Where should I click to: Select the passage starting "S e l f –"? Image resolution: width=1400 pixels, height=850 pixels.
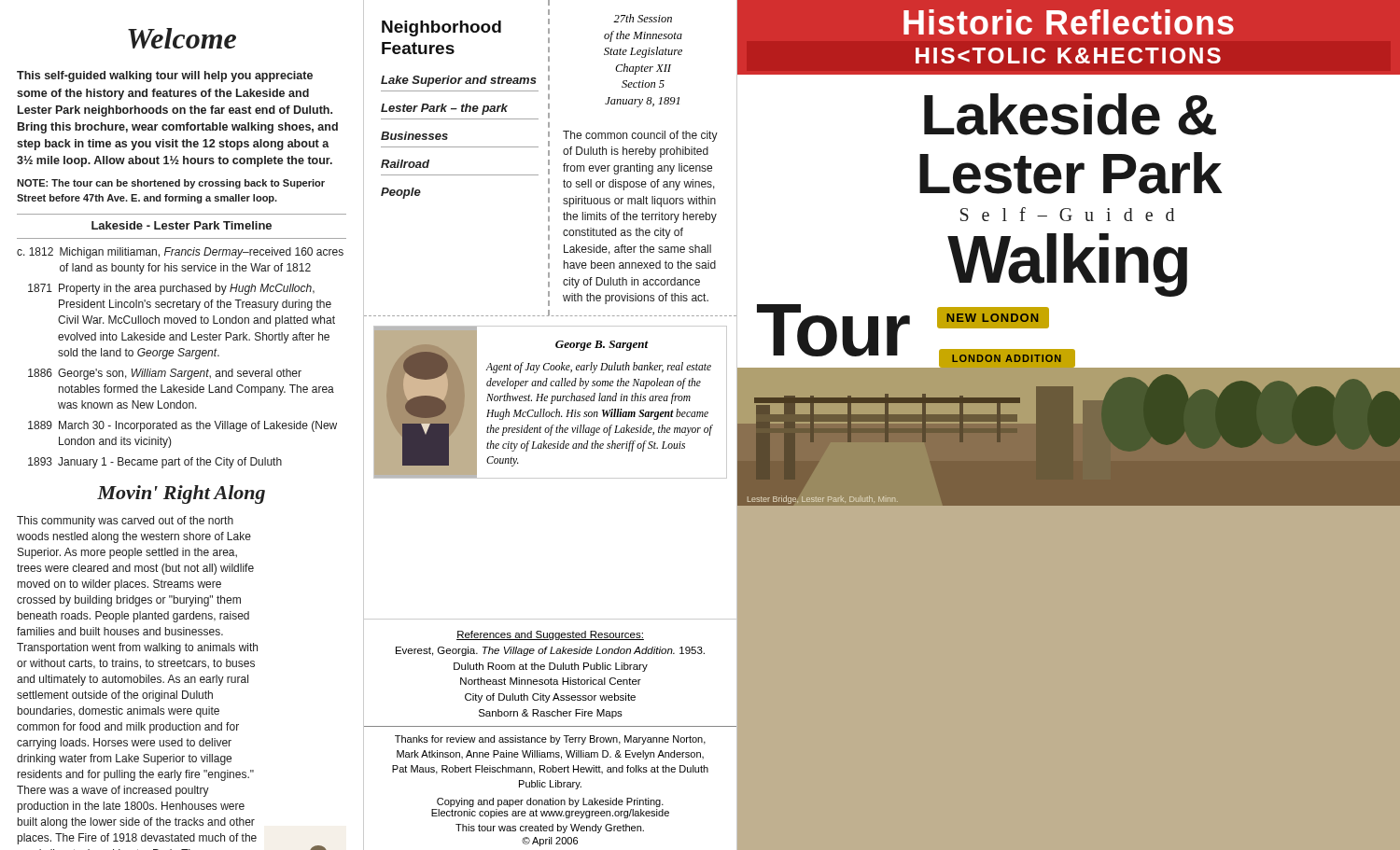(1069, 215)
